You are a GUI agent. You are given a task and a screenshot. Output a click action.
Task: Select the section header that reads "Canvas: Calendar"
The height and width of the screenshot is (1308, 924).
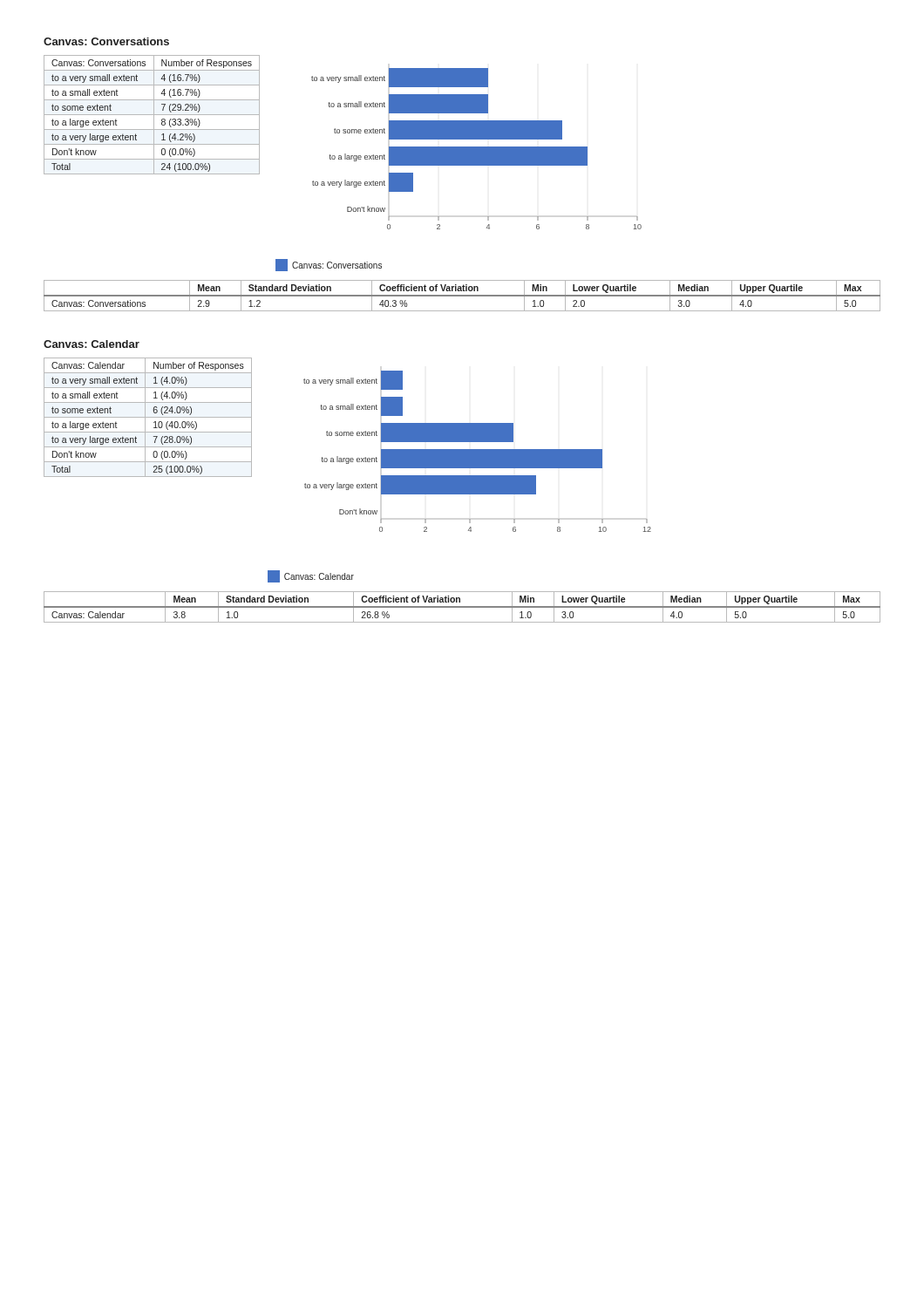(91, 344)
